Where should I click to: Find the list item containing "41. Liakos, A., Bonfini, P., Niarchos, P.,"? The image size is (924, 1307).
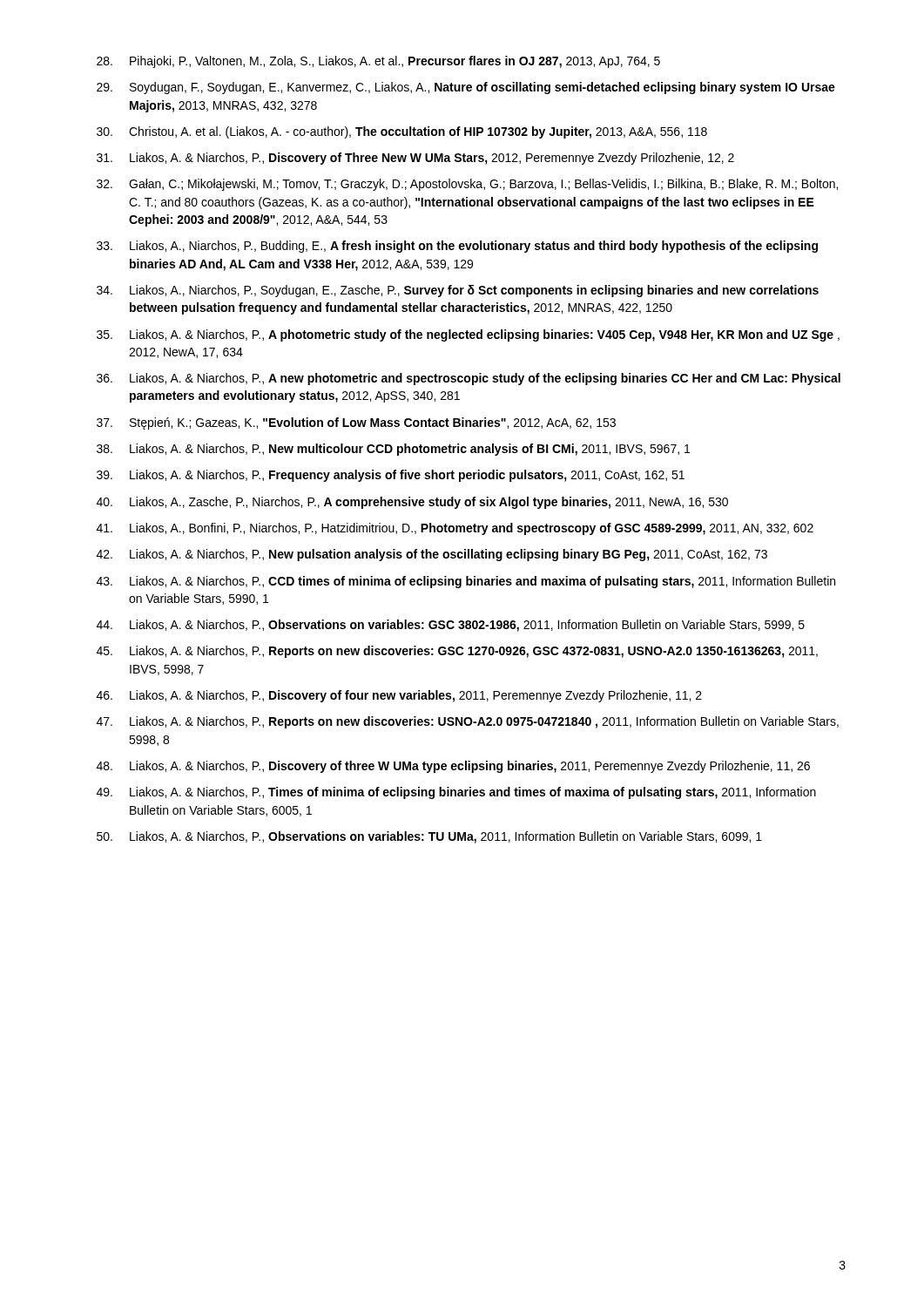tap(462, 528)
